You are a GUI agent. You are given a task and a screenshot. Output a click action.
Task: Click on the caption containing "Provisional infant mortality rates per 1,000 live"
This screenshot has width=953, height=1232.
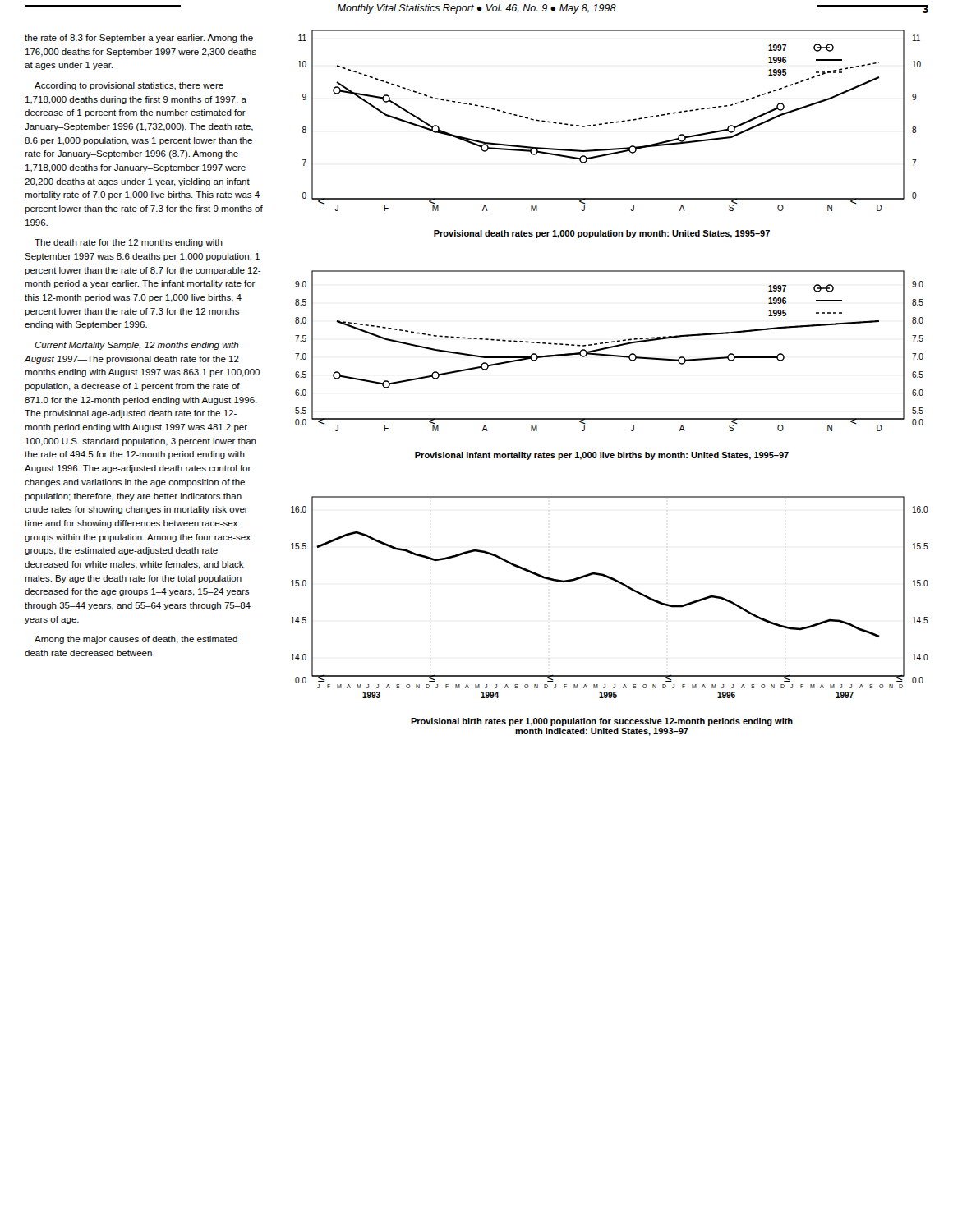pos(602,455)
